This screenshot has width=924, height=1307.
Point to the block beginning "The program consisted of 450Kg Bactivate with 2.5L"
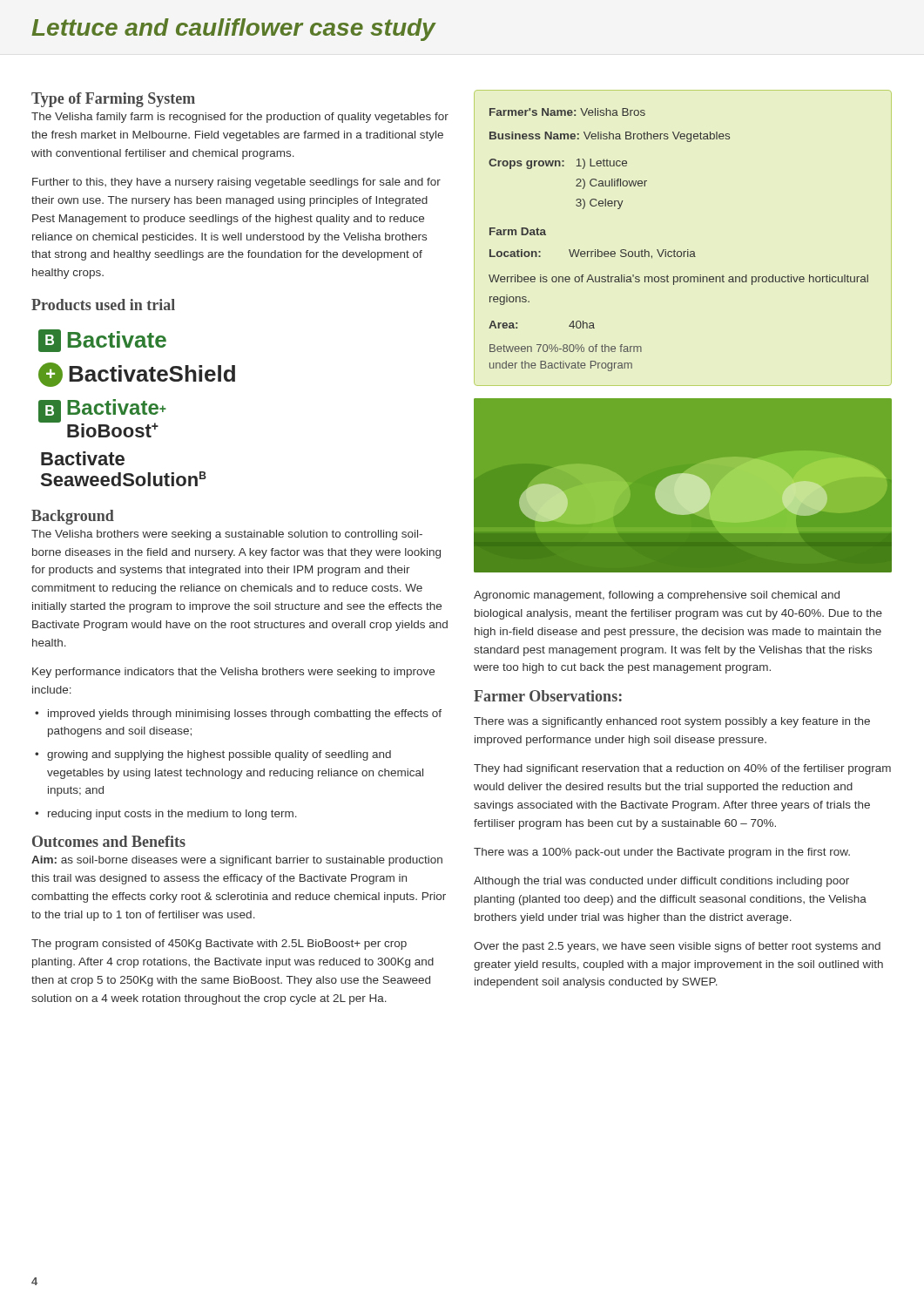[x=233, y=971]
